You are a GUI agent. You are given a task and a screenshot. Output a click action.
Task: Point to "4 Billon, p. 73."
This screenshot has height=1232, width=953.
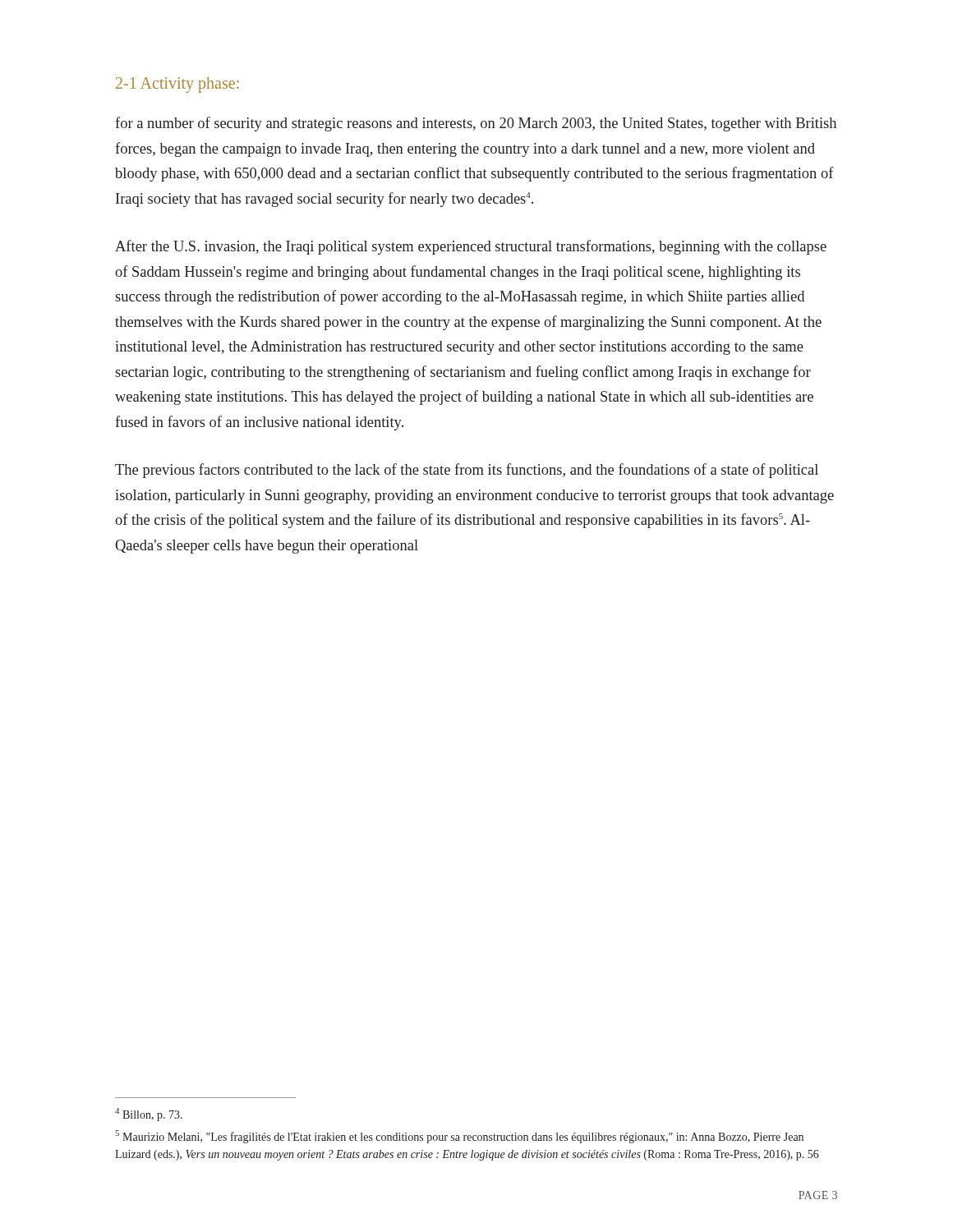click(149, 1114)
